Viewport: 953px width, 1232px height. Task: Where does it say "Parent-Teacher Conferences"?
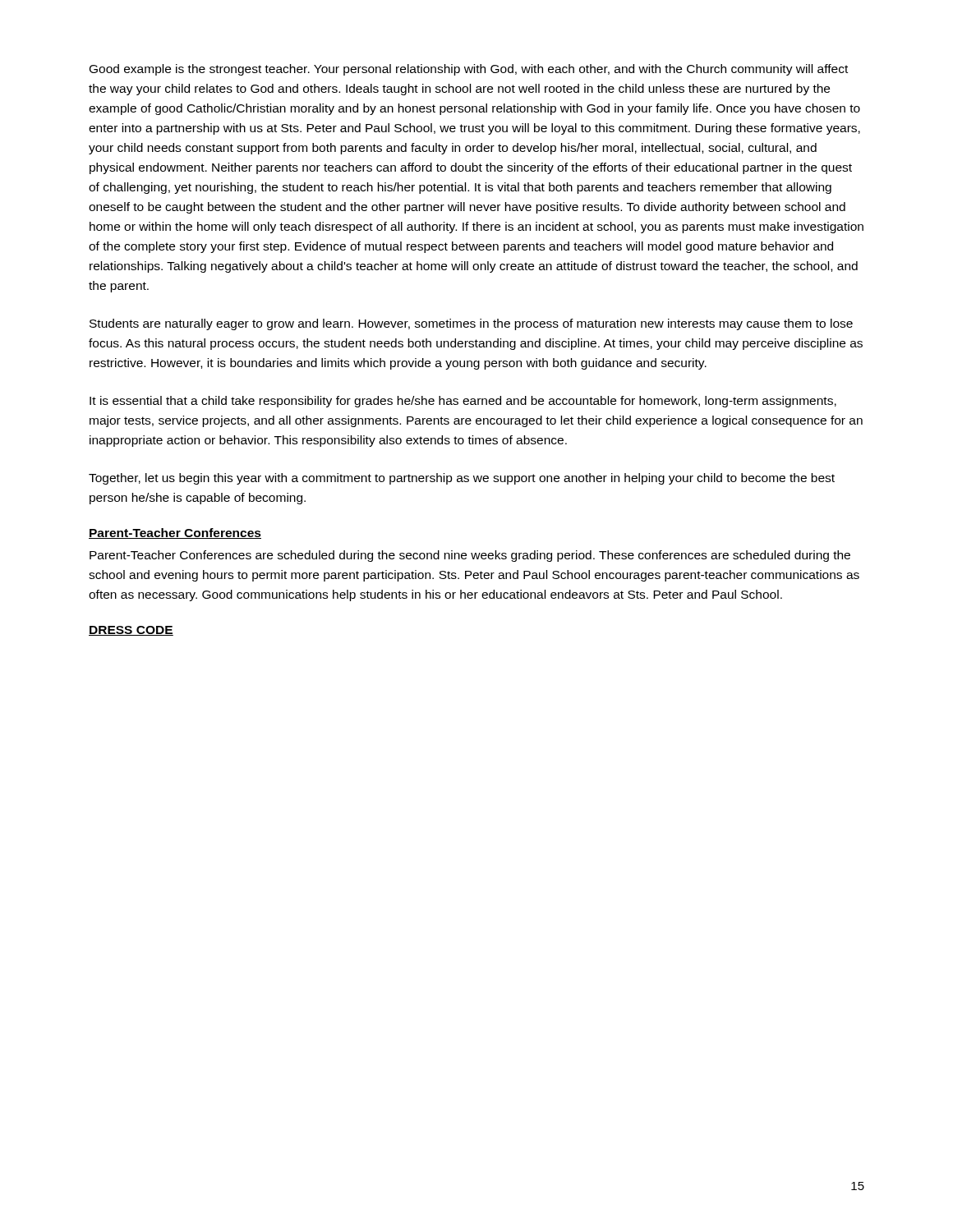click(175, 533)
